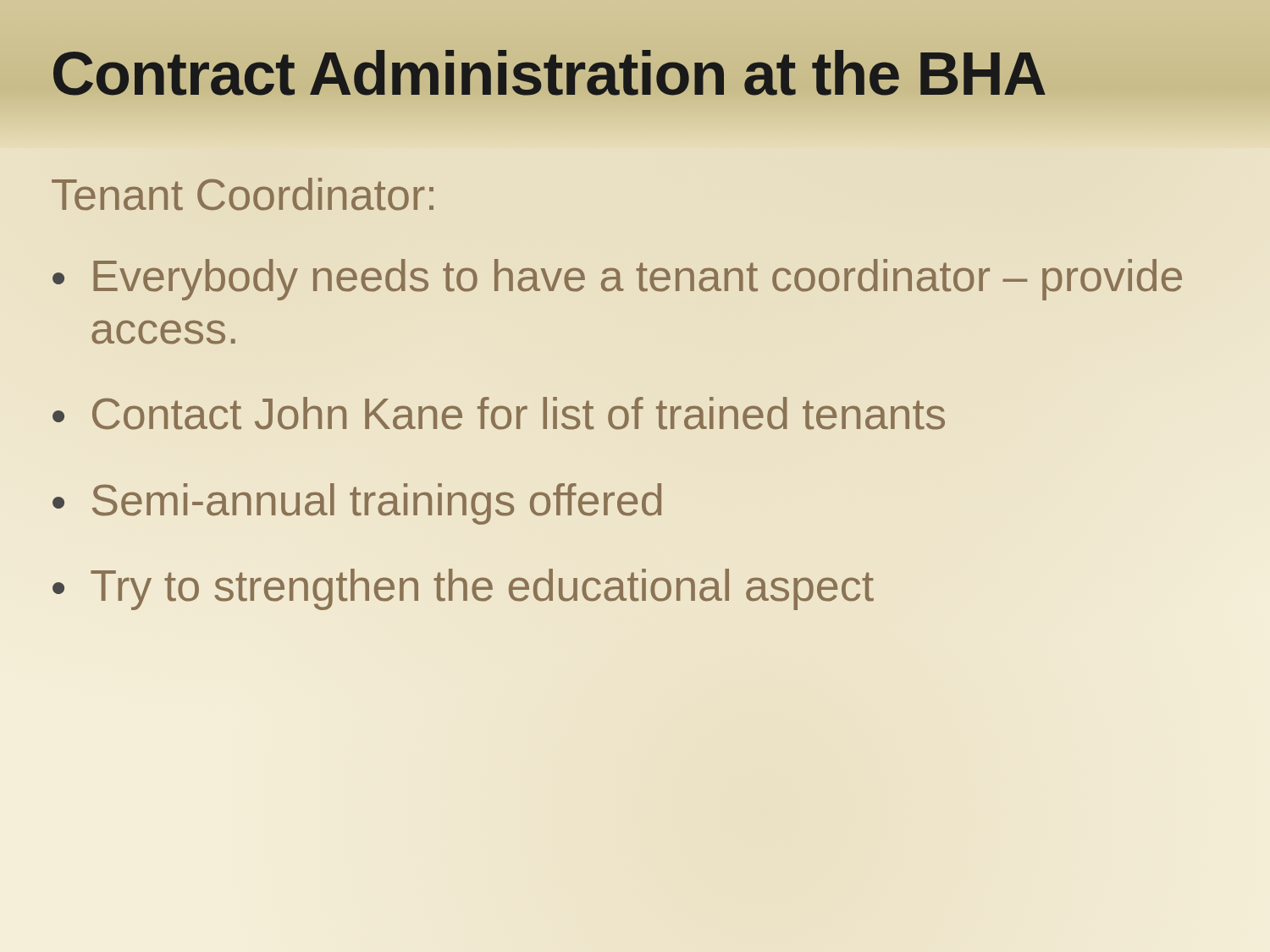1270x952 pixels.
Task: Navigate to the text block starting "• Semi-annual trainings offered"
Action: pos(358,501)
